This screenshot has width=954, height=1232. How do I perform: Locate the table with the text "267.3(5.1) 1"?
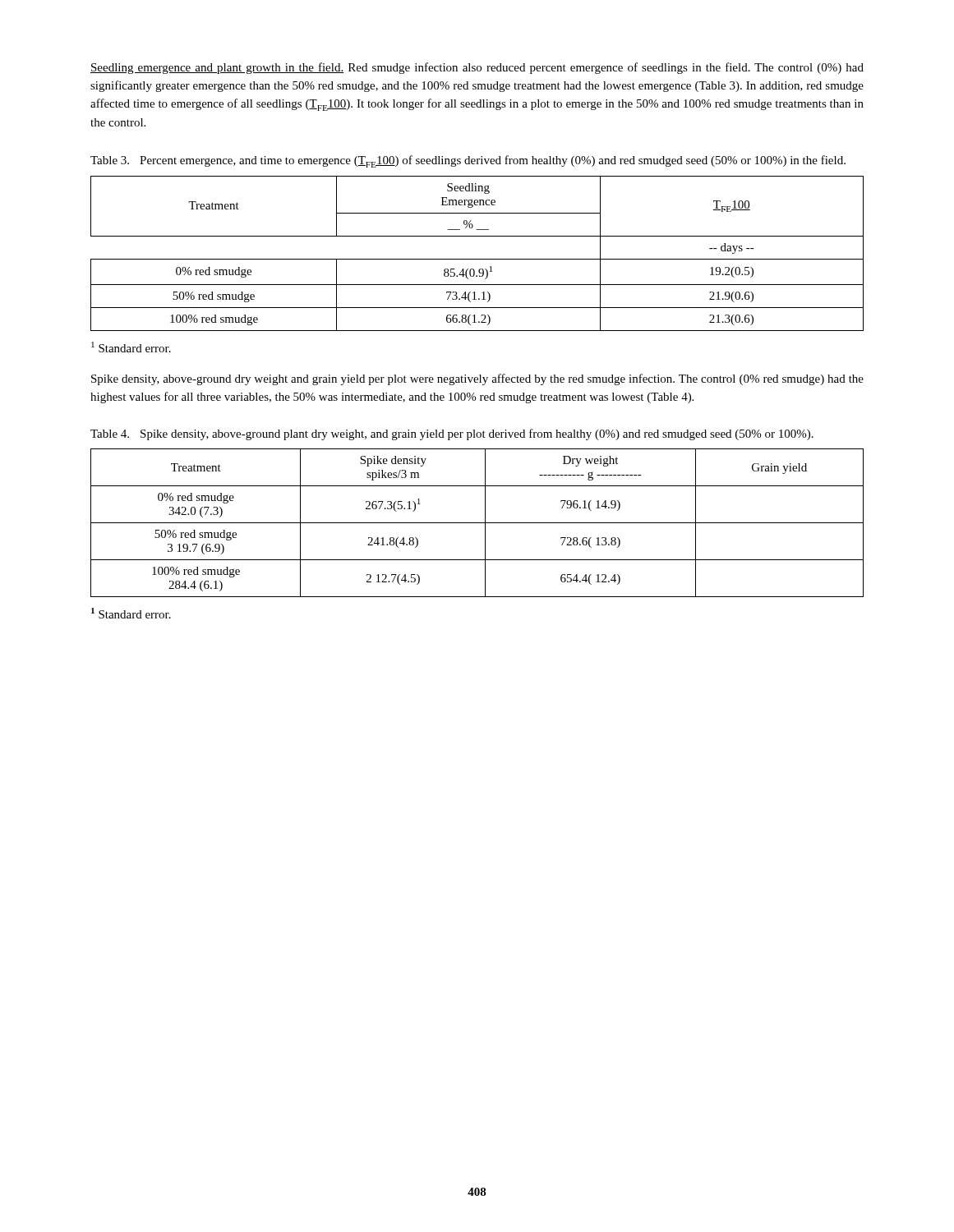pos(477,523)
